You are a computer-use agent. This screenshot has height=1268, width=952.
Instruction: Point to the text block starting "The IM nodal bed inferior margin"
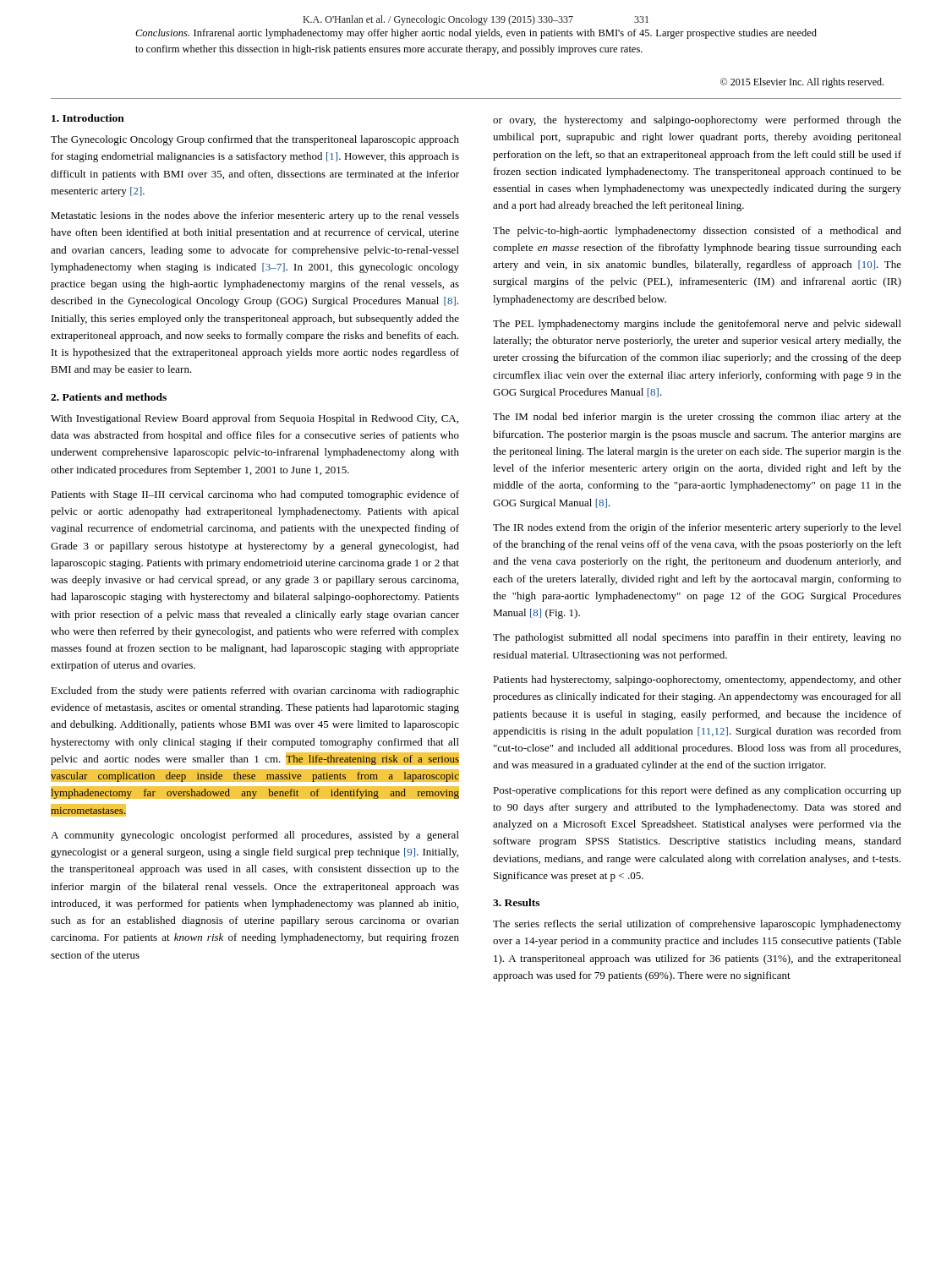tap(697, 459)
